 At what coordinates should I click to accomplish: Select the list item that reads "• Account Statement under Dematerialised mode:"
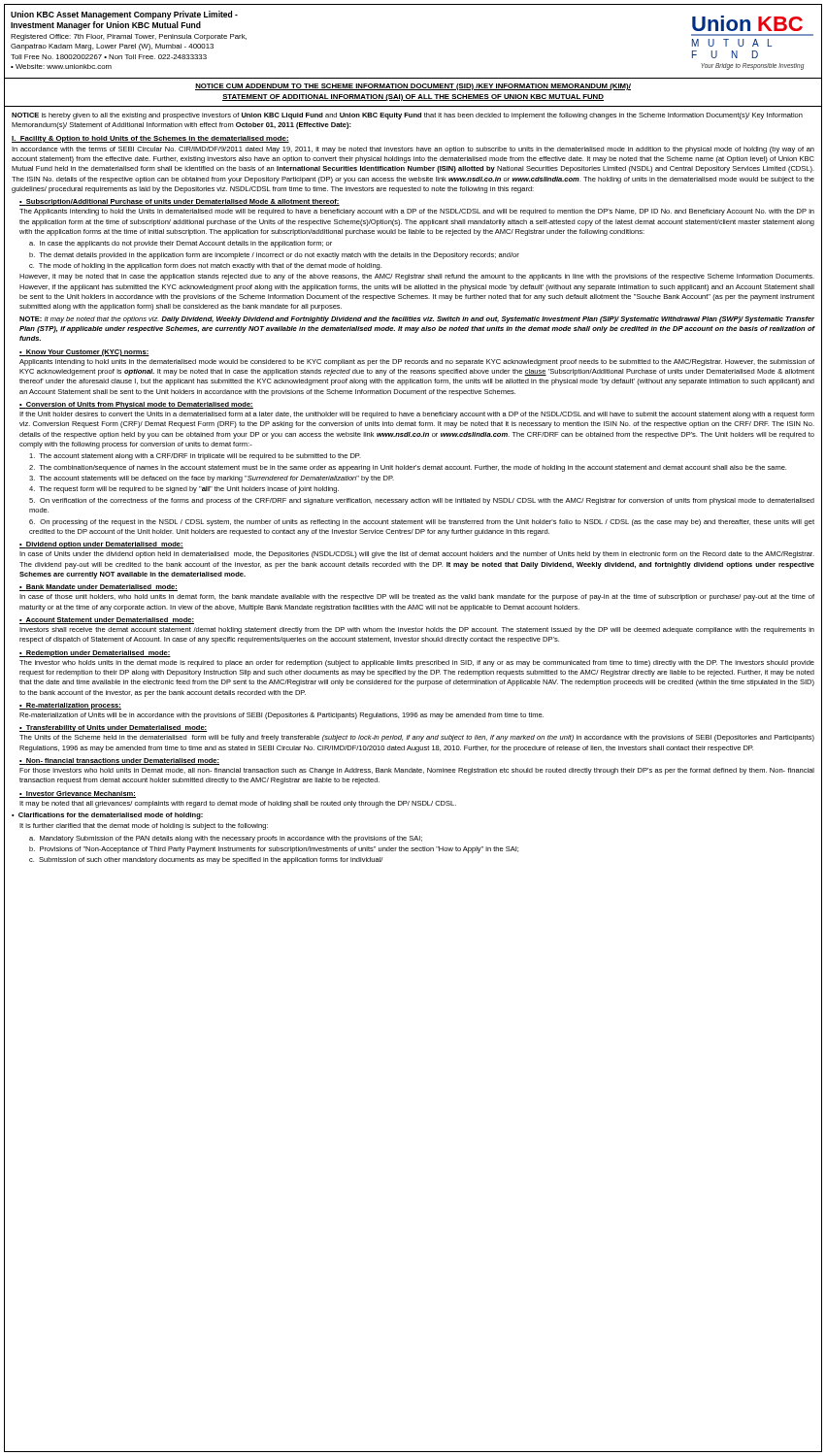(107, 620)
